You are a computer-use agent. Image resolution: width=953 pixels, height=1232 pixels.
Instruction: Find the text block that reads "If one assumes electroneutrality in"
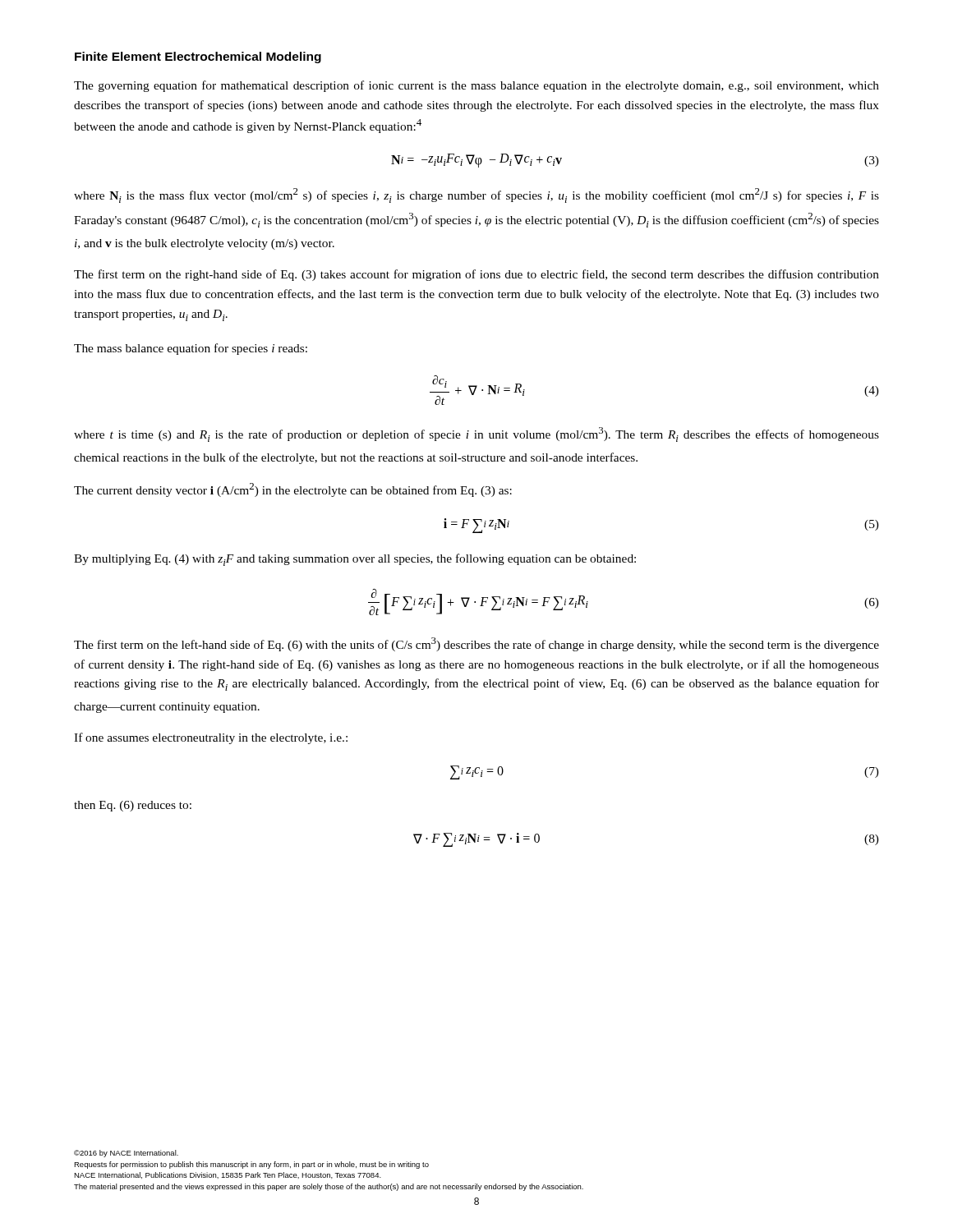coord(211,737)
